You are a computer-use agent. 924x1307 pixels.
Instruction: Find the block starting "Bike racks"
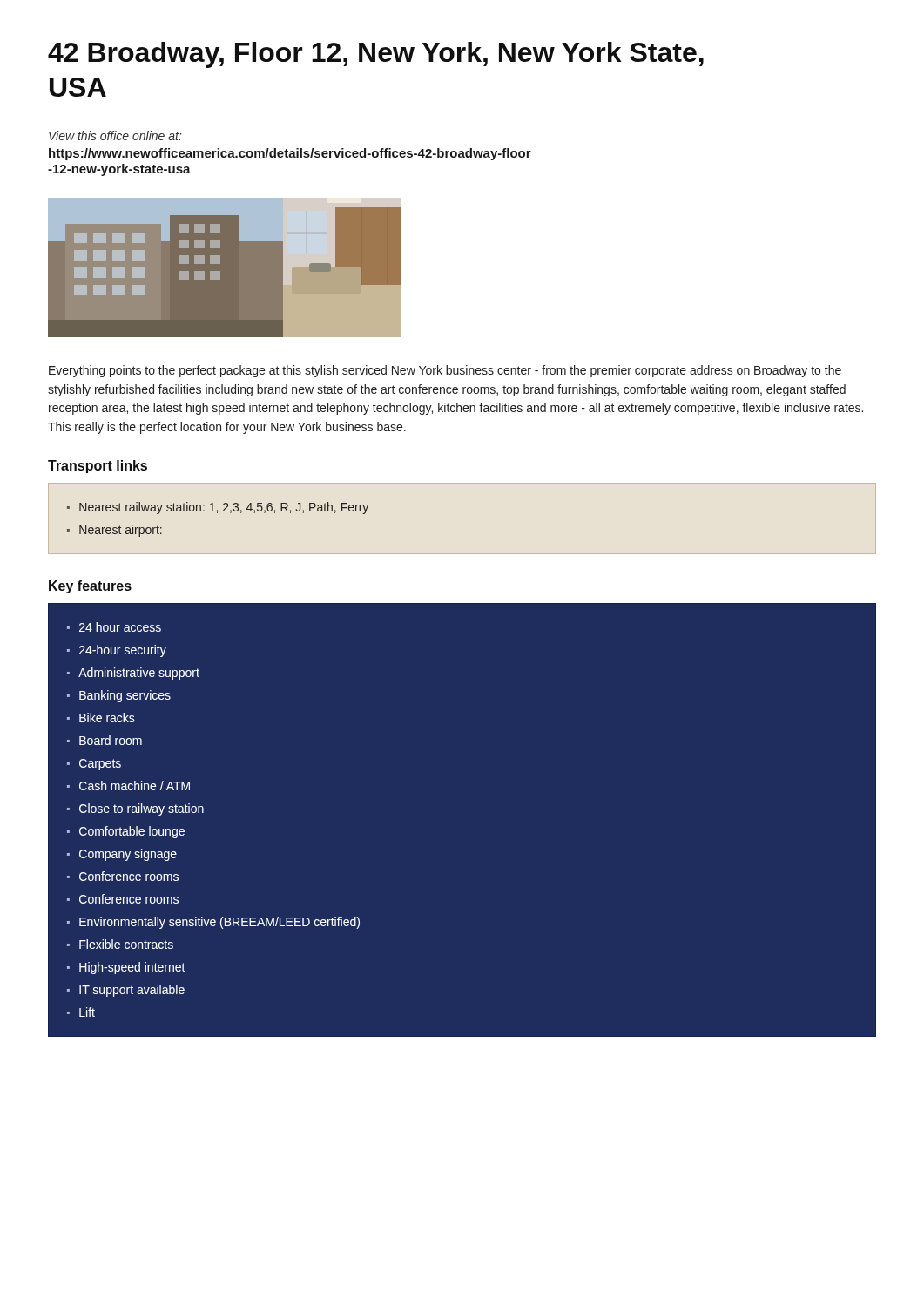click(x=101, y=718)
